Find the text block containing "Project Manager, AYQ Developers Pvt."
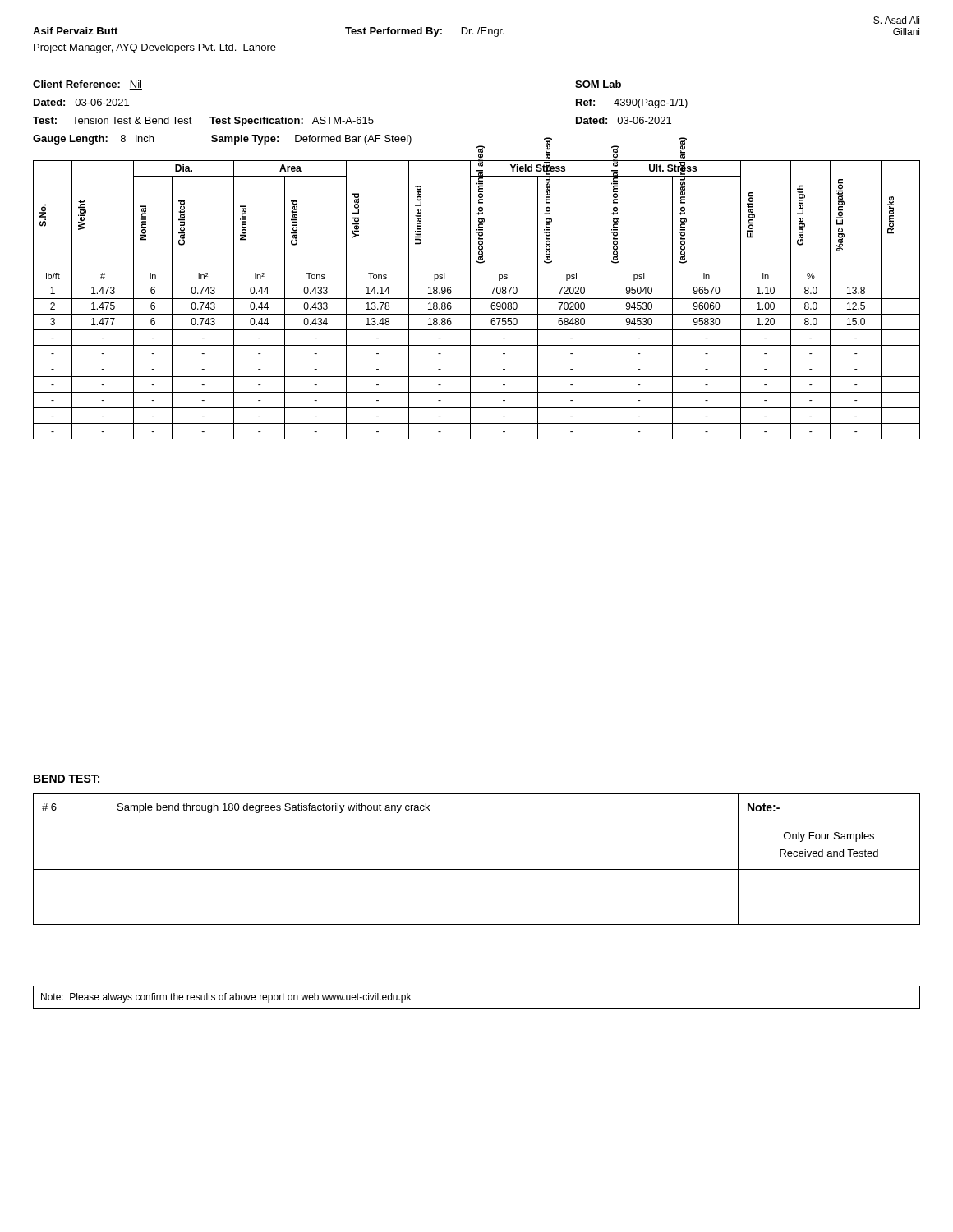 [x=154, y=47]
